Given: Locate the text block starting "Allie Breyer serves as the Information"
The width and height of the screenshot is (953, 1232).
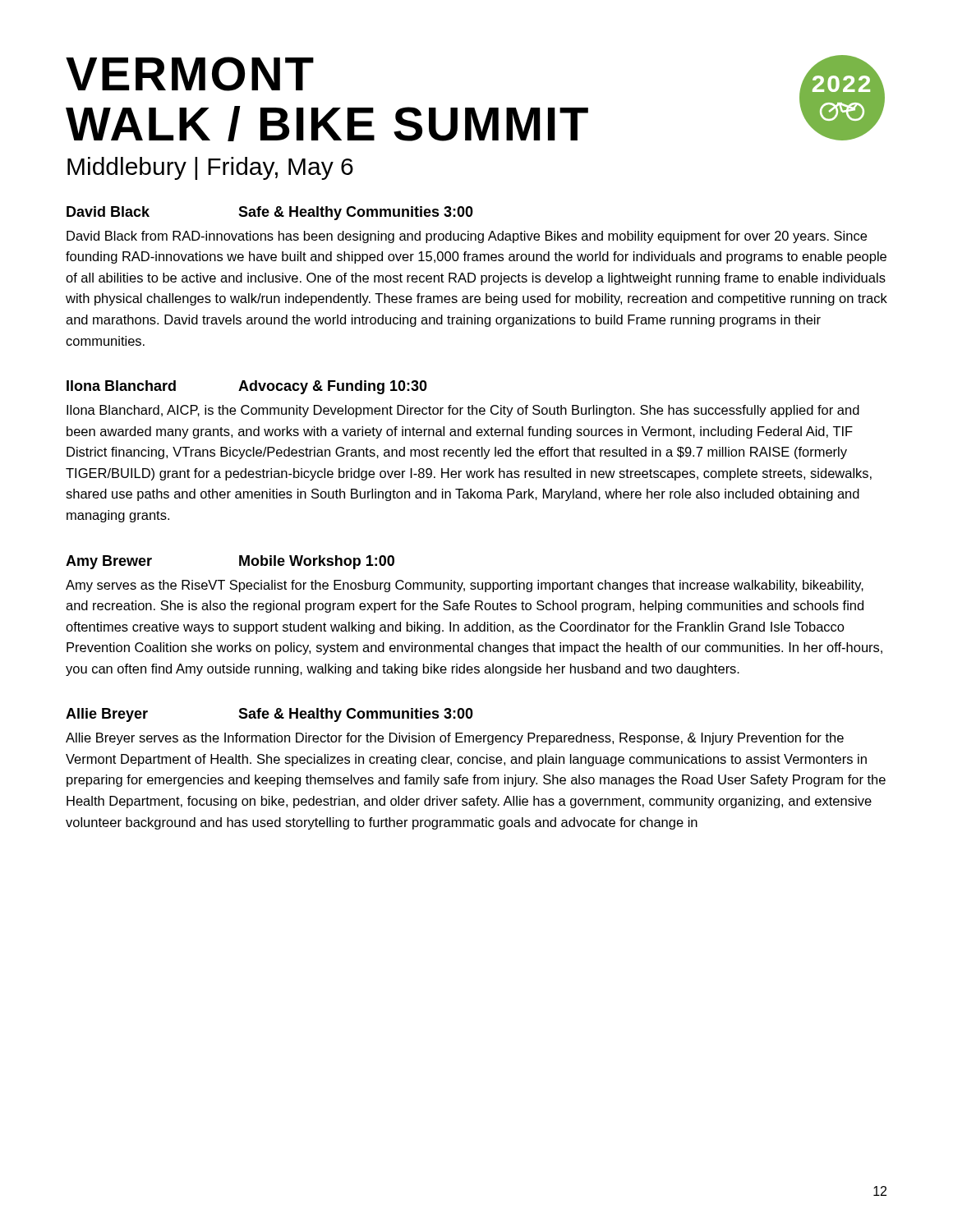Looking at the screenshot, I should [x=476, y=780].
